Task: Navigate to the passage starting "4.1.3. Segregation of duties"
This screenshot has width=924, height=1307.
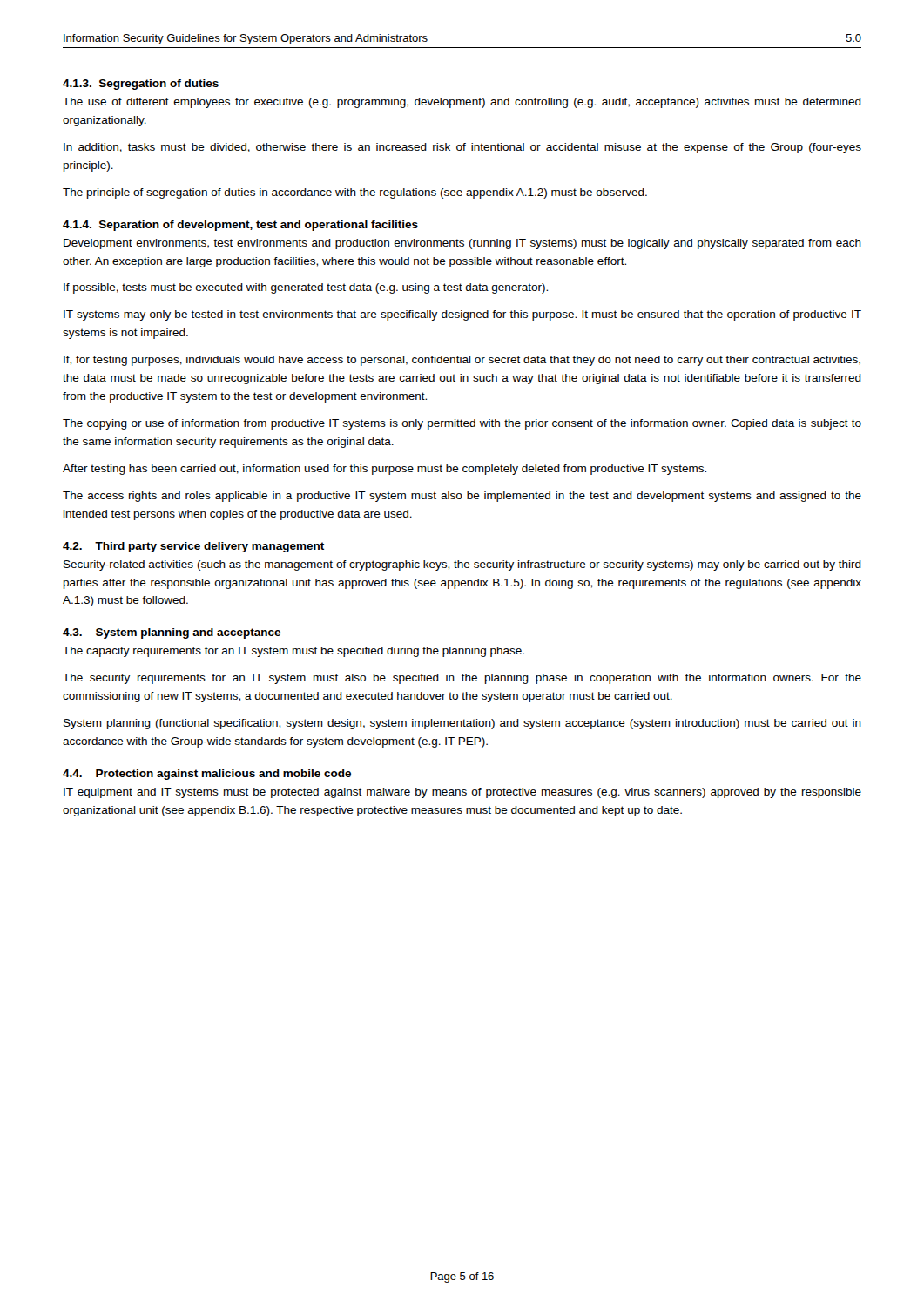Action: 141,83
